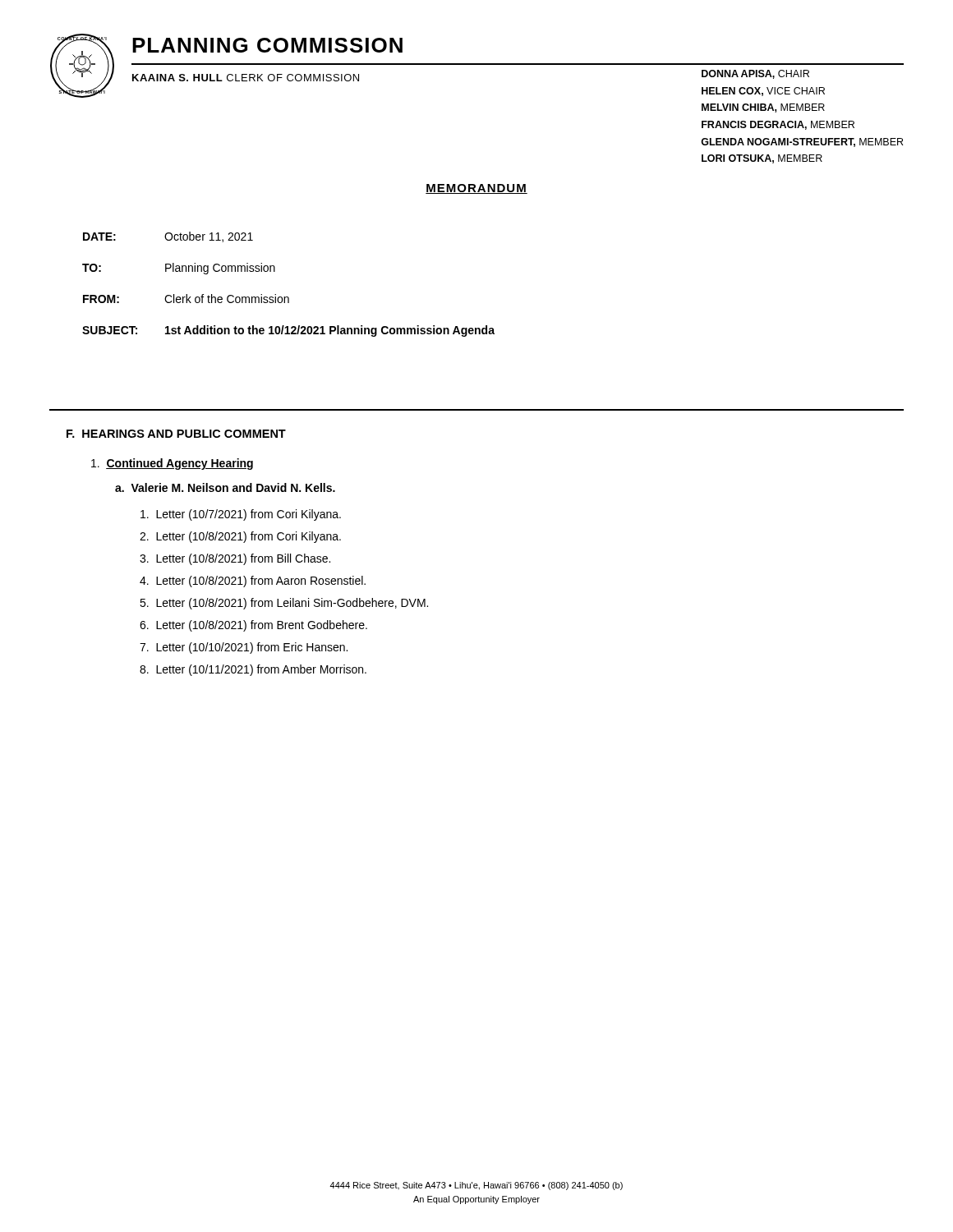
Task: Find "TO: Planning Commission" on this page
Action: pyautogui.click(x=179, y=268)
